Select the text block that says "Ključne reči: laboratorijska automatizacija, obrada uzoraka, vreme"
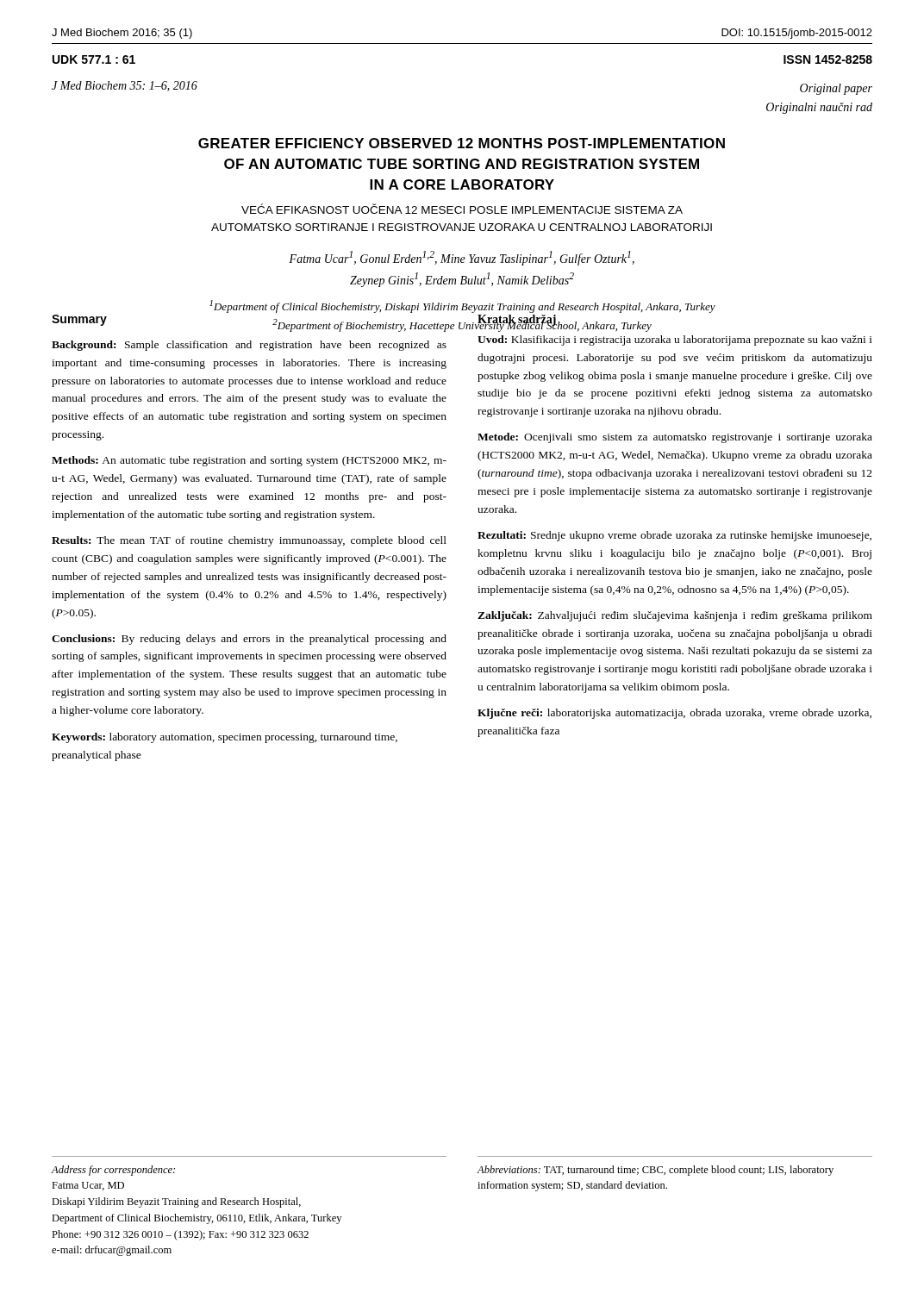 pyautogui.click(x=675, y=722)
